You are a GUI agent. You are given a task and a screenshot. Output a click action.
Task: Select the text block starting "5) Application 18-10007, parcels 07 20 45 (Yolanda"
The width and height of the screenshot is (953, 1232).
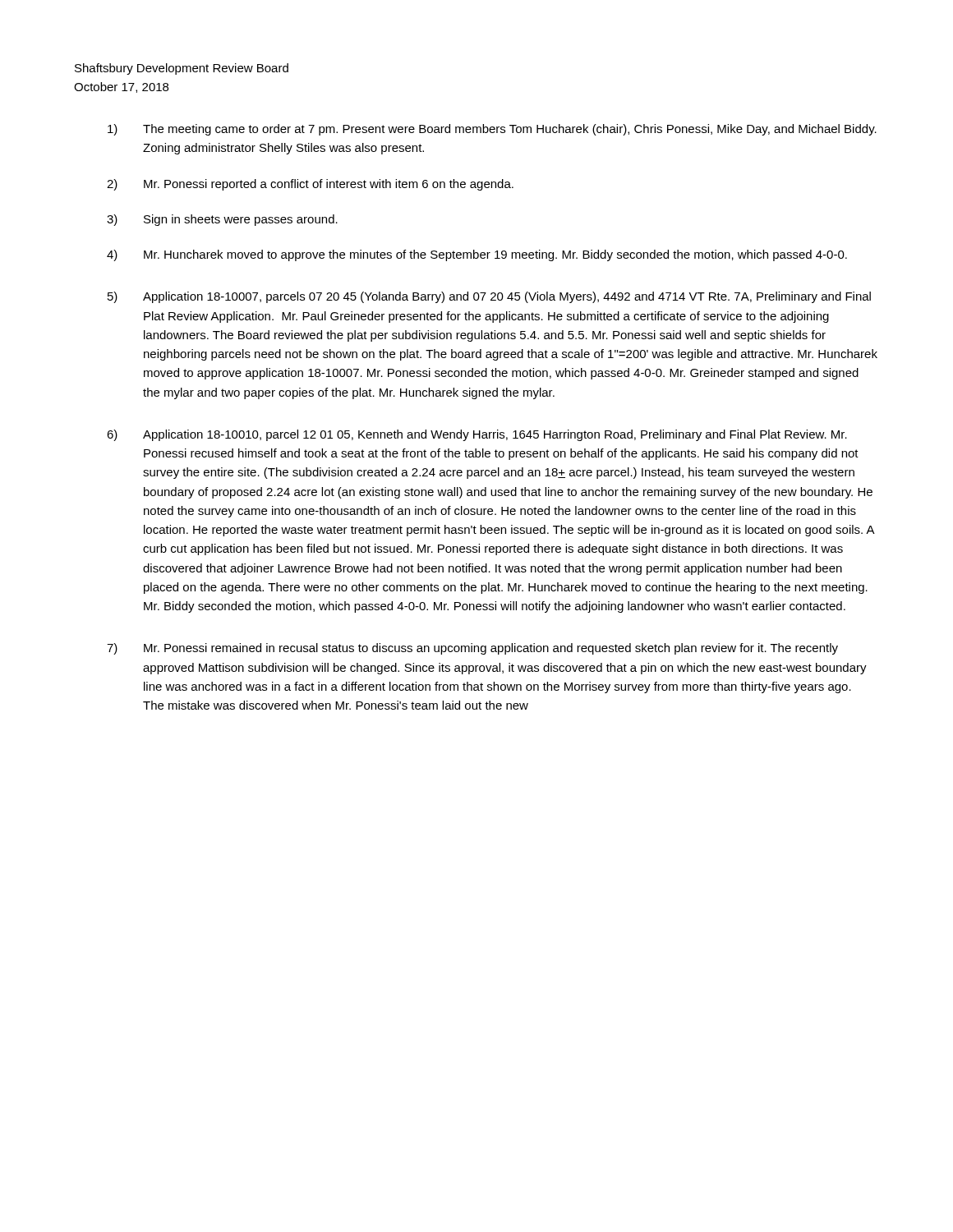tap(493, 344)
